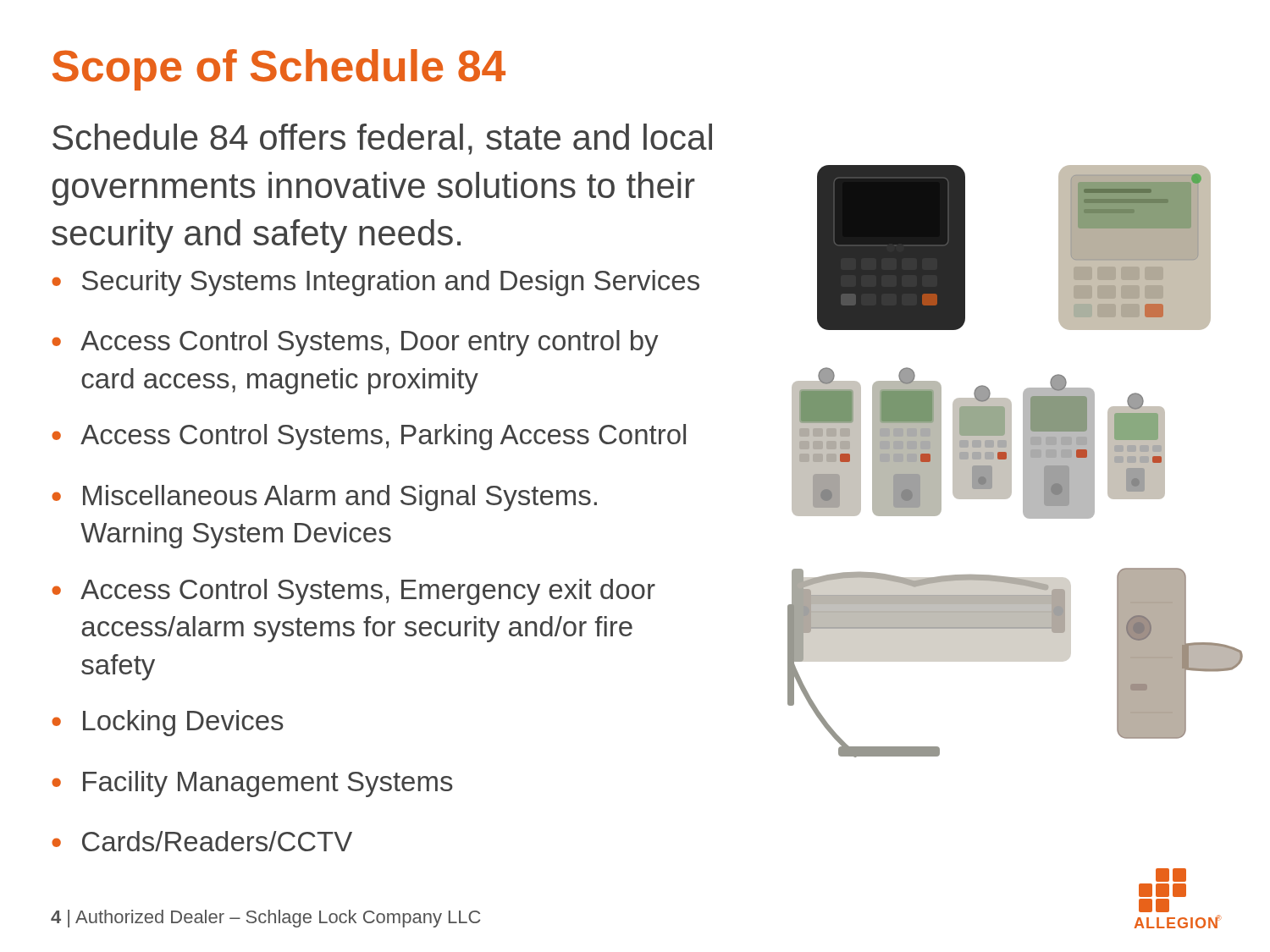This screenshot has width=1270, height=952.
Task: Select the logo
Action: [1179, 901]
